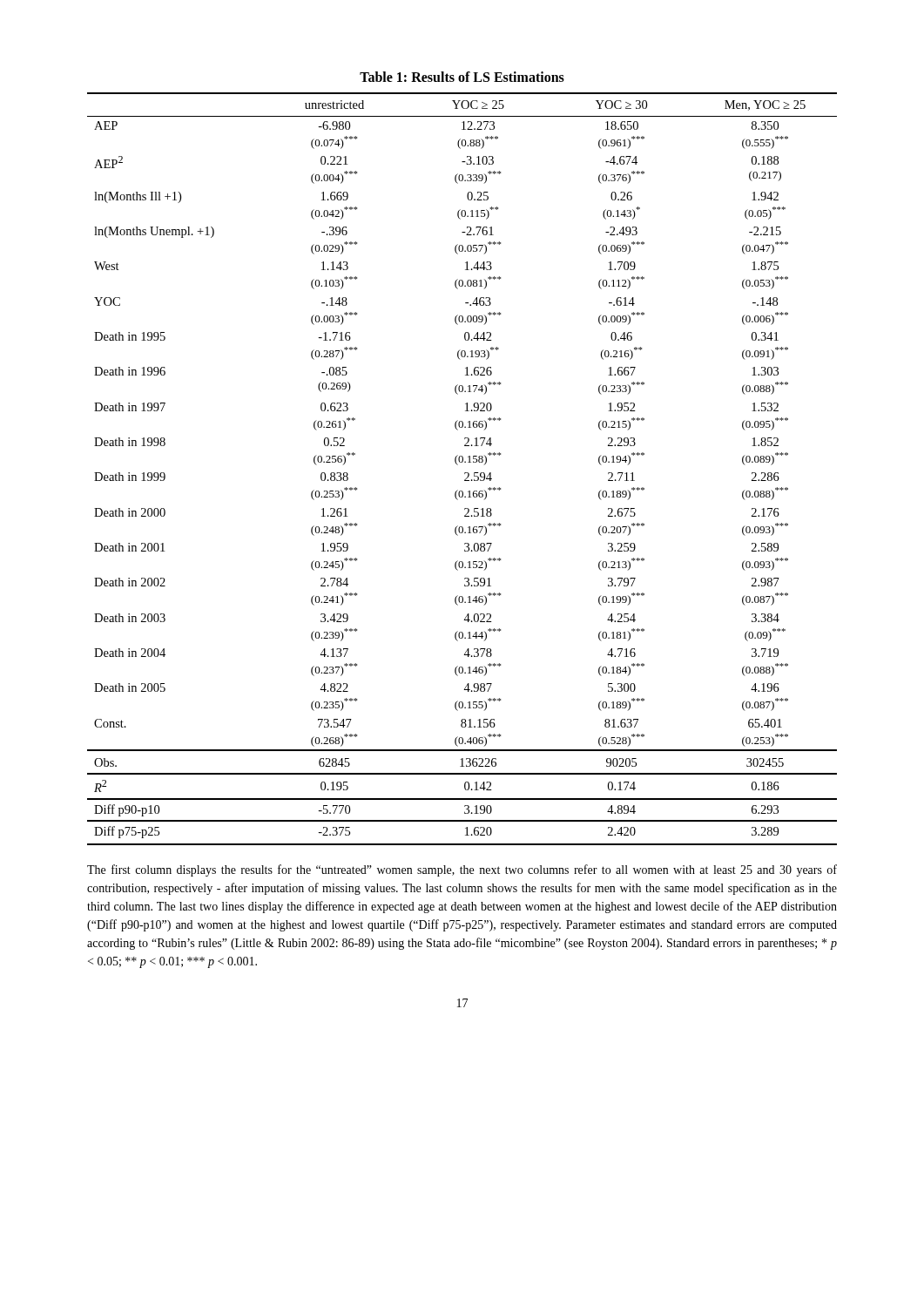Locate the text "Table 1: Results of LS Estimations"

(x=462, y=77)
